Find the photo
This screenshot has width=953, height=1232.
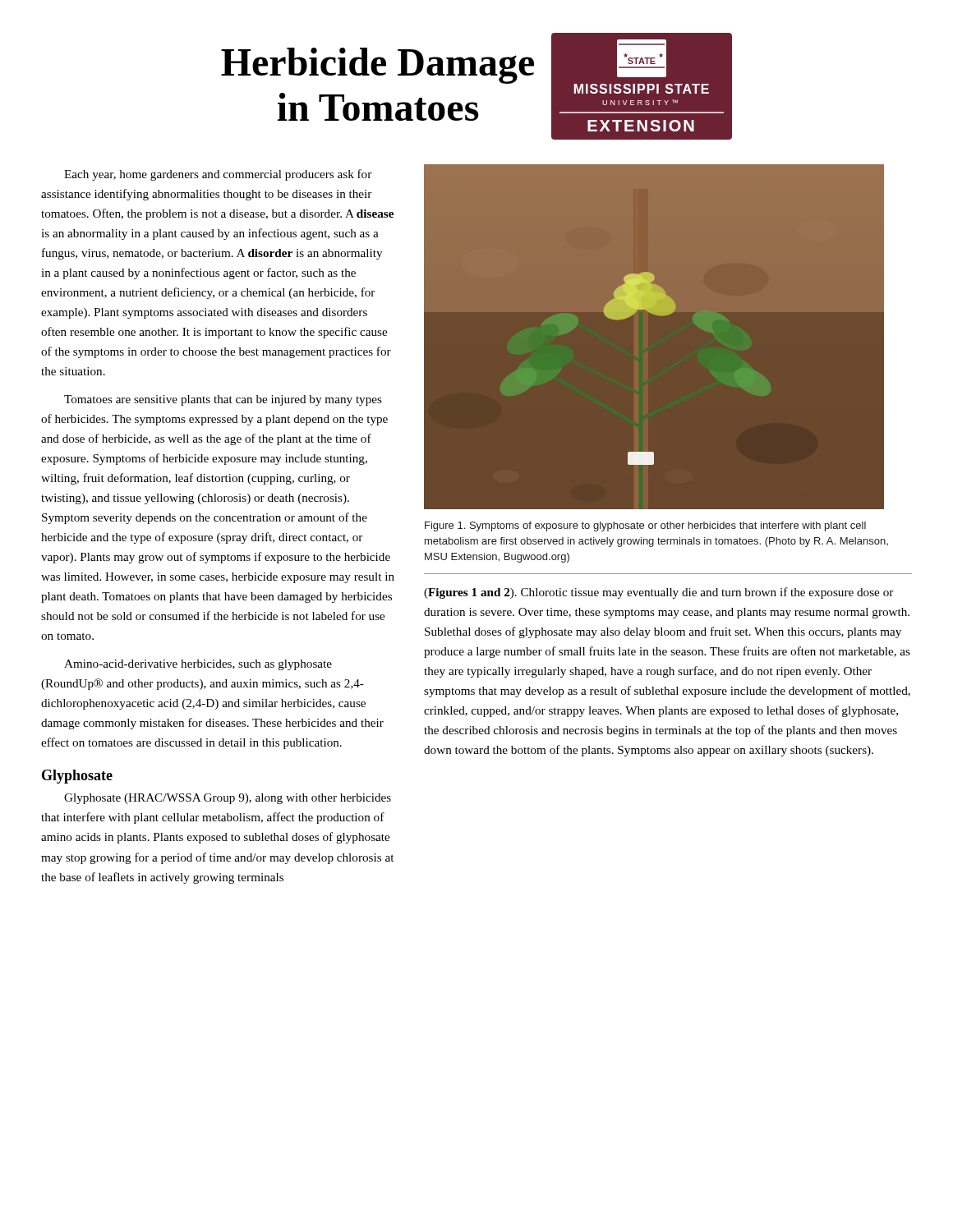(x=668, y=338)
